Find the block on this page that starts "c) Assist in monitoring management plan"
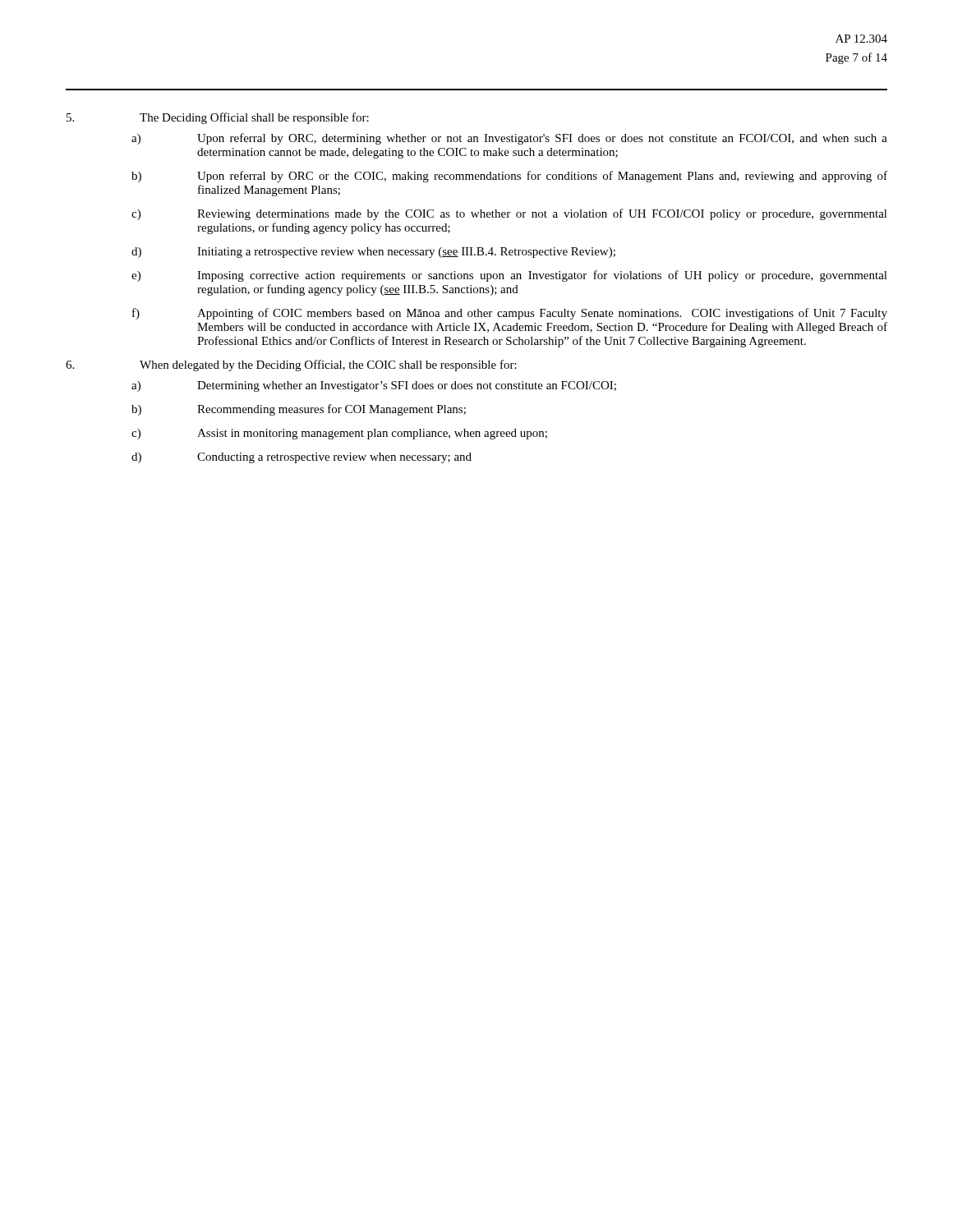Screen dimensions: 1232x953 pos(509,433)
